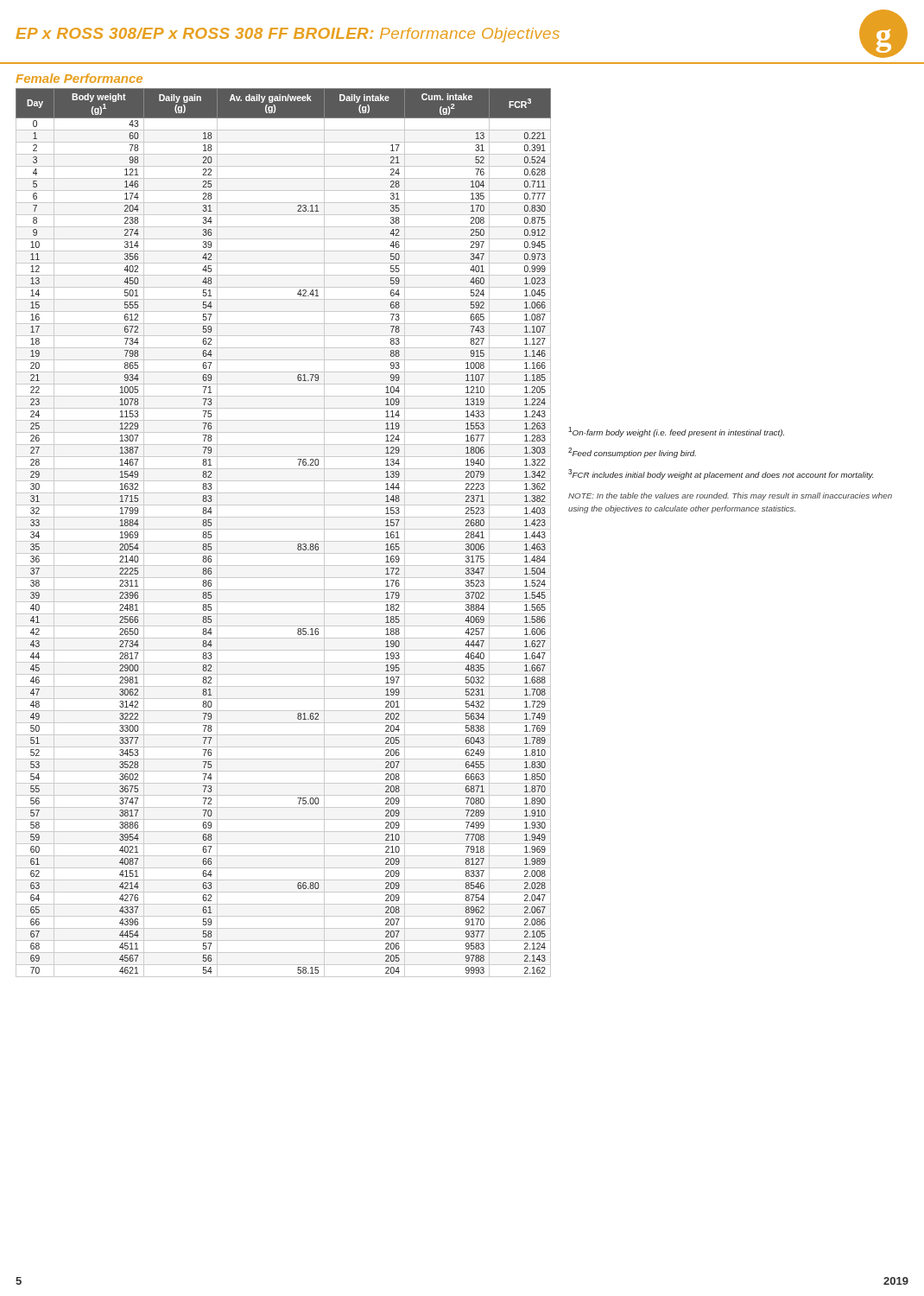924x1296 pixels.
Task: Point to the text starting "Female Performance"
Action: (79, 78)
